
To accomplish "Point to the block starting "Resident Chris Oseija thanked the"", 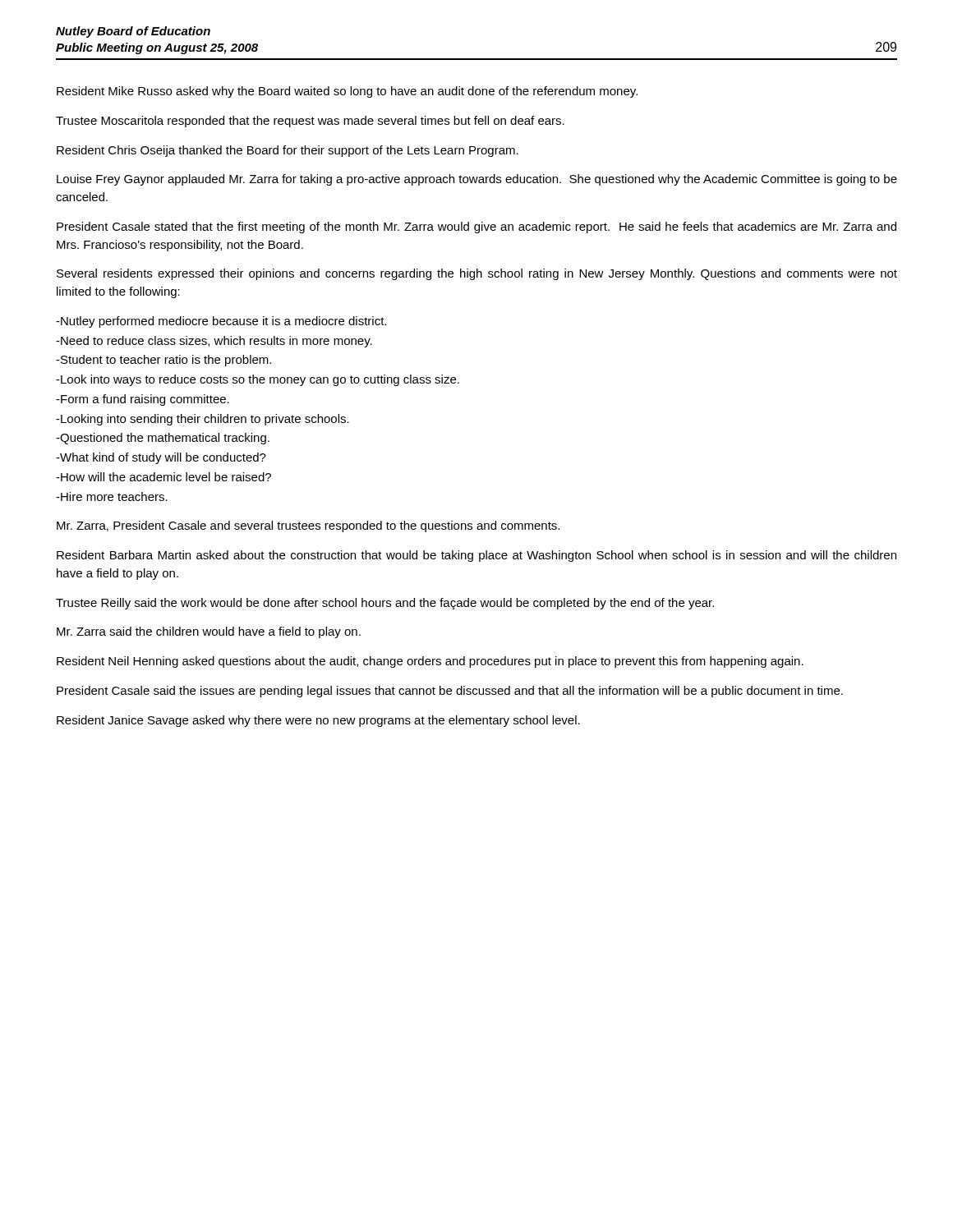I will coord(287,150).
